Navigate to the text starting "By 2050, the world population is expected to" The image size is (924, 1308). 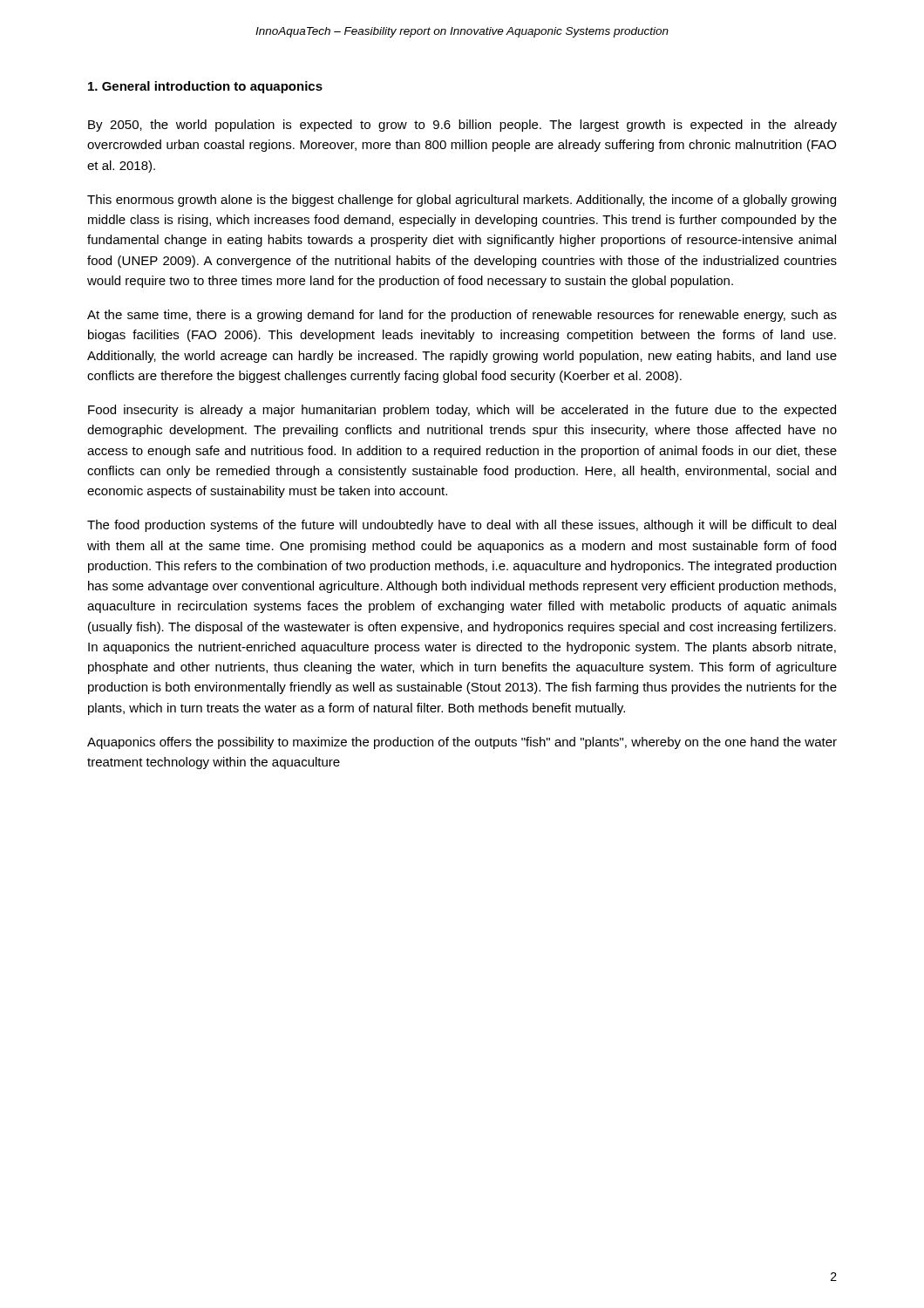[462, 145]
